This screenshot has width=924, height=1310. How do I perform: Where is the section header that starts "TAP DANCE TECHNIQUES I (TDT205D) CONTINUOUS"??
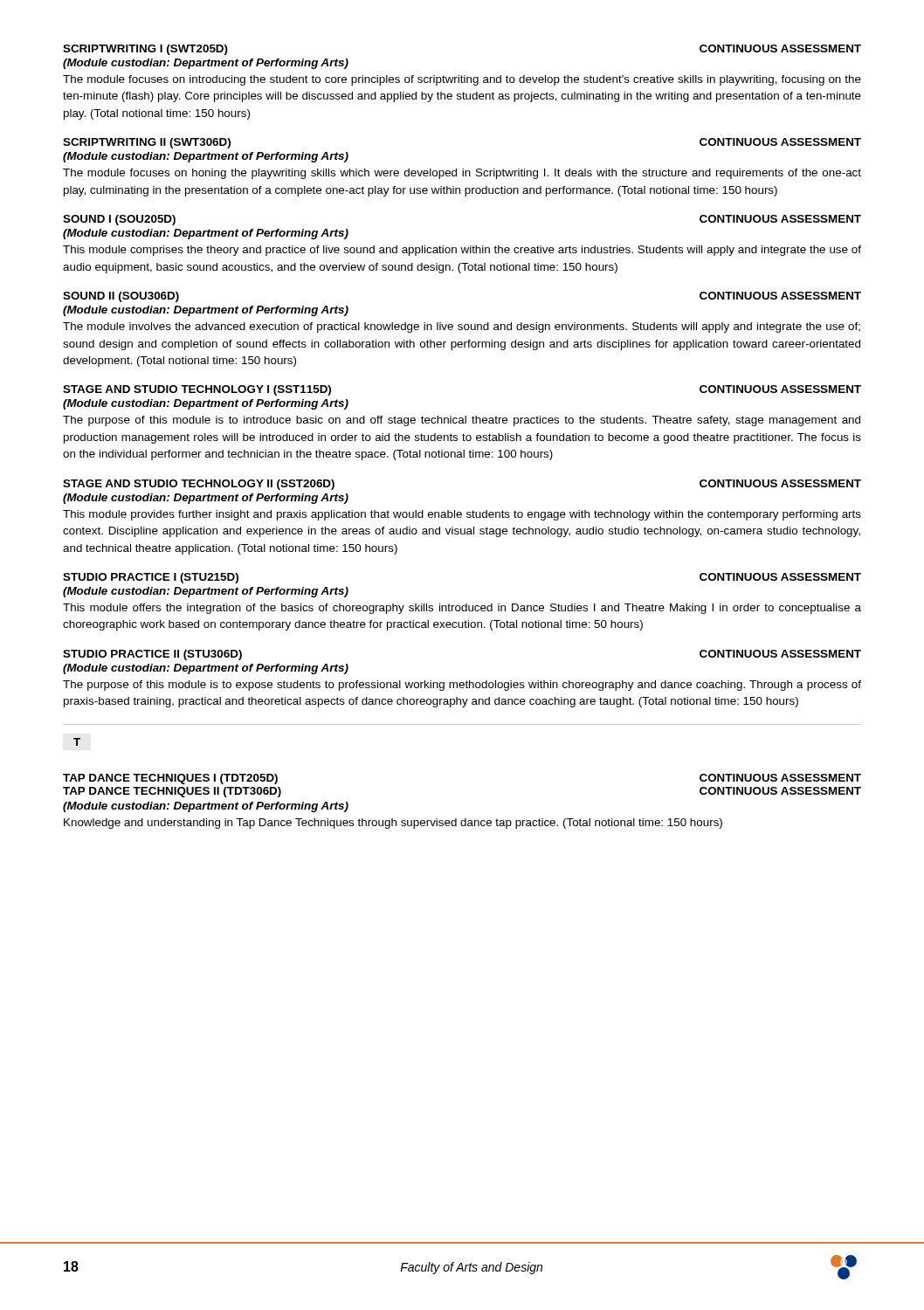click(169, 779)
